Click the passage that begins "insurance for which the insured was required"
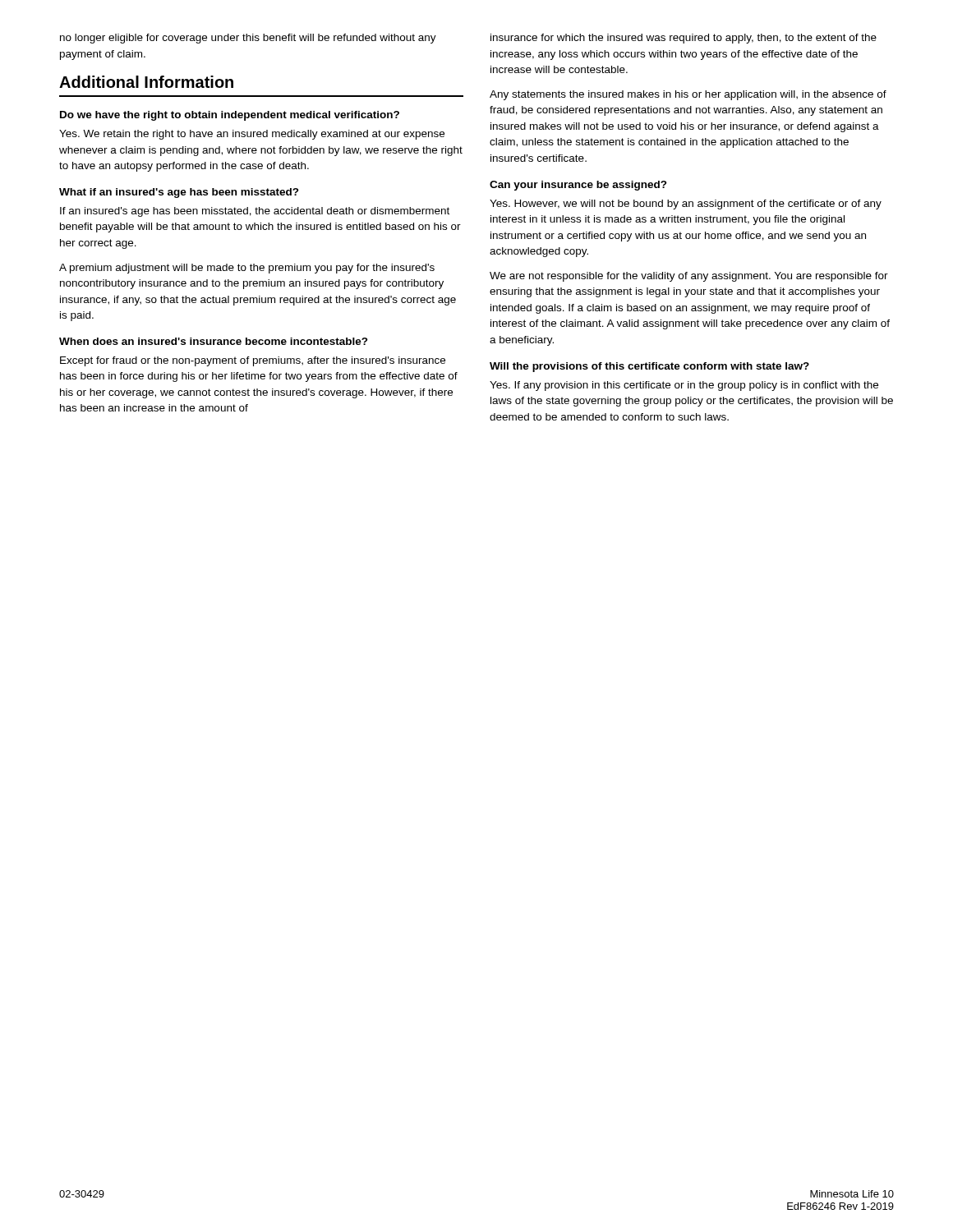 [683, 53]
